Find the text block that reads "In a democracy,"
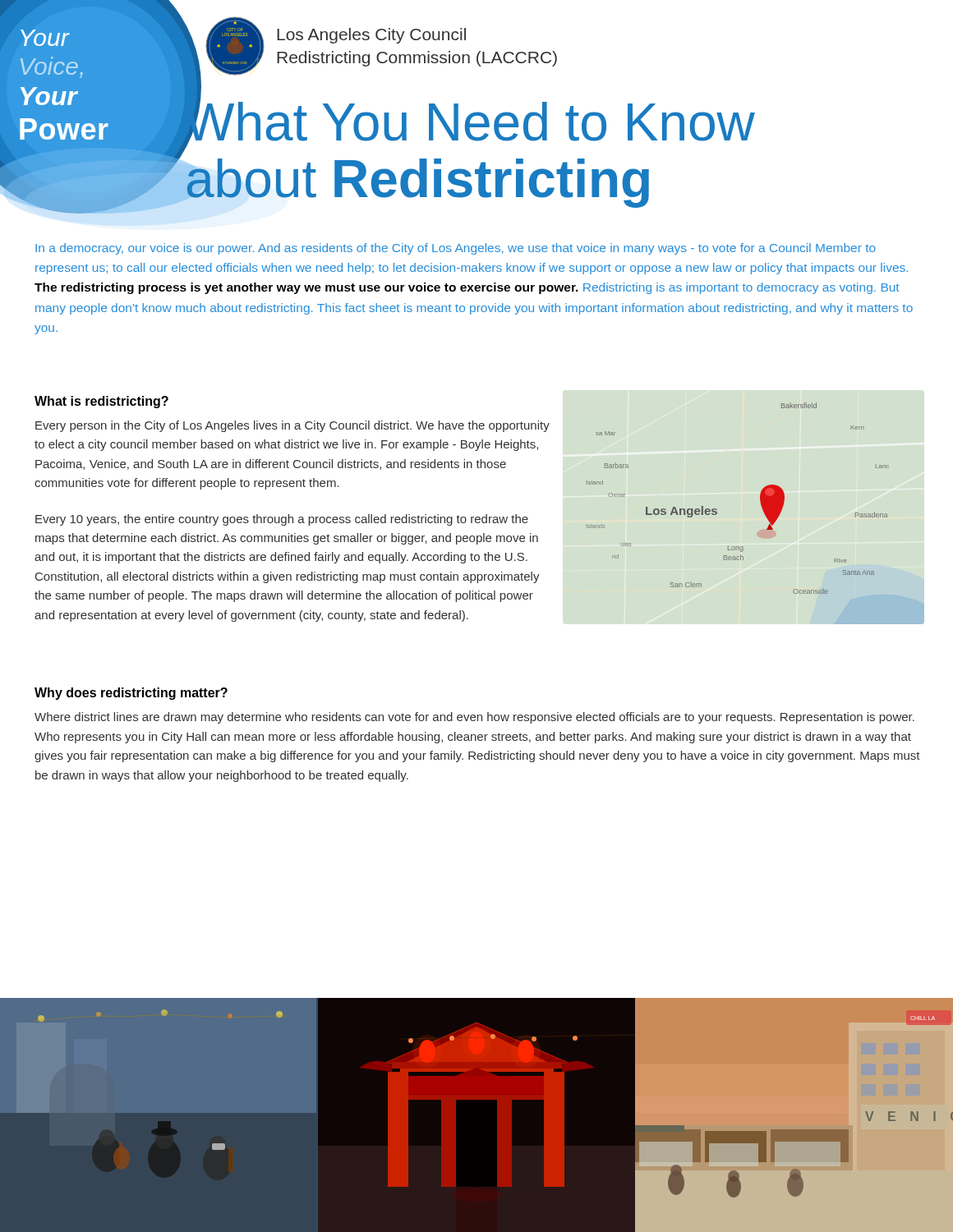 (474, 287)
